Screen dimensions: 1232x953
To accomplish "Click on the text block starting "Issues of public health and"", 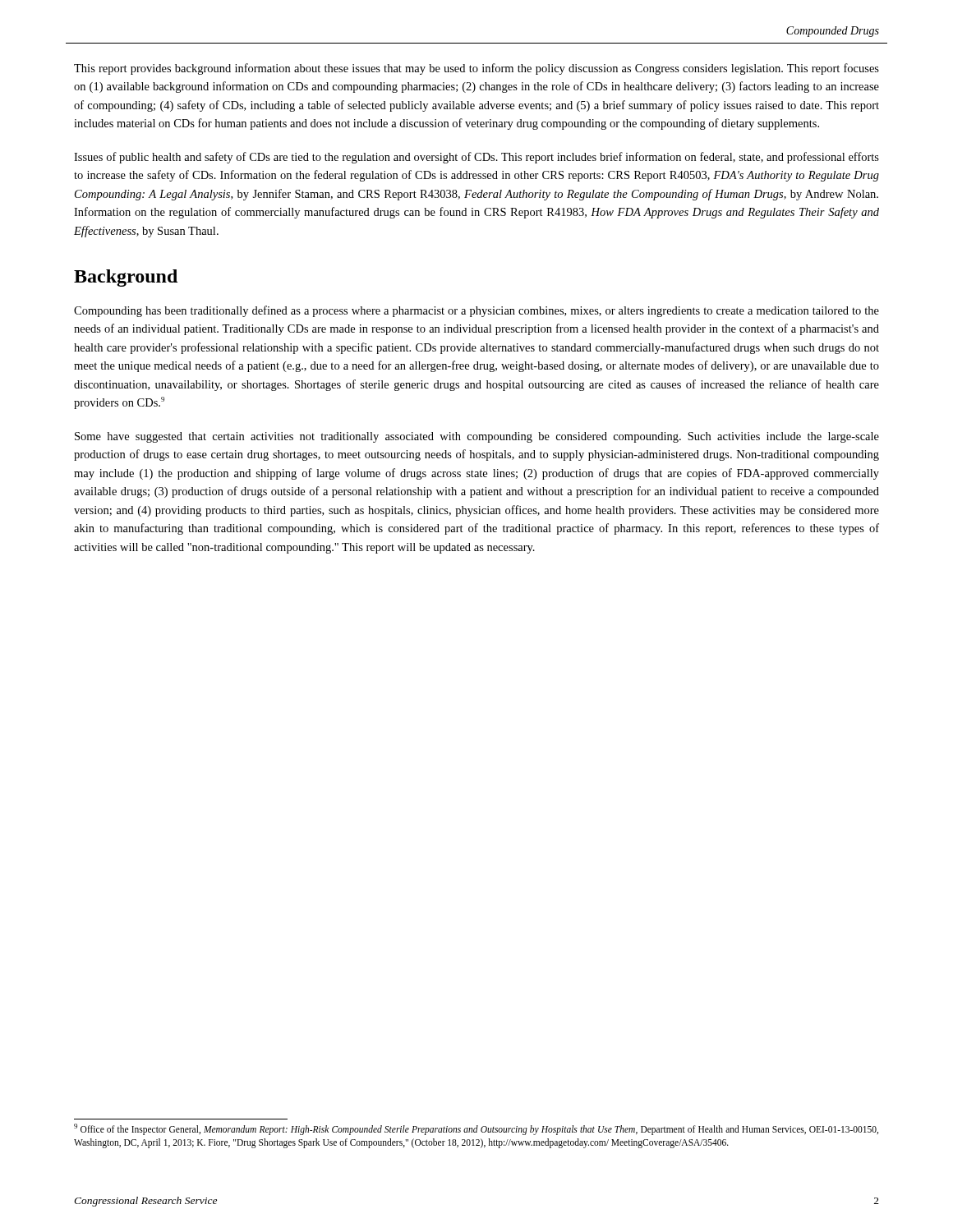I will click(476, 194).
